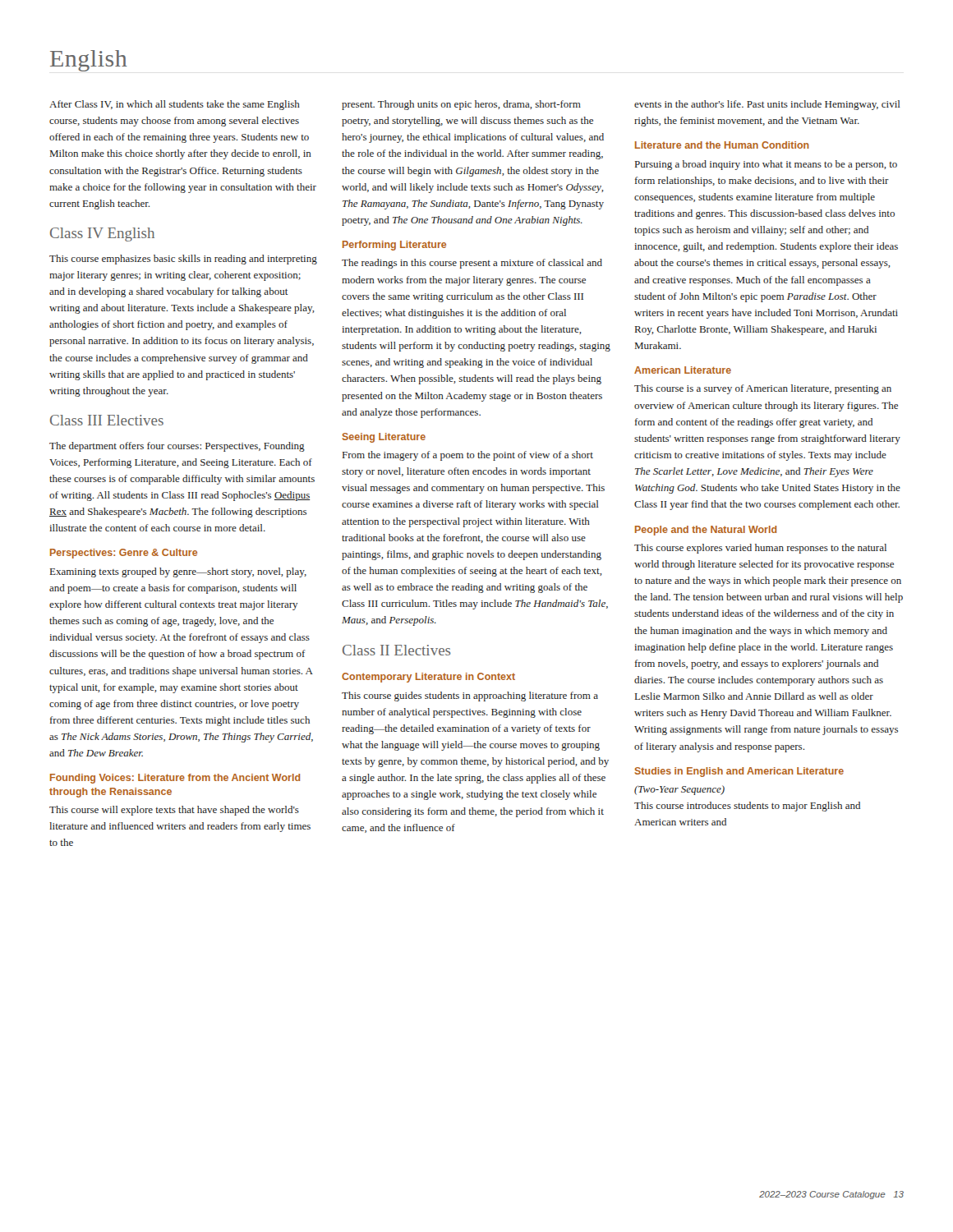This screenshot has height=1232, width=953.
Task: Select the block starting "After Class IV, in which all"
Action: [184, 154]
